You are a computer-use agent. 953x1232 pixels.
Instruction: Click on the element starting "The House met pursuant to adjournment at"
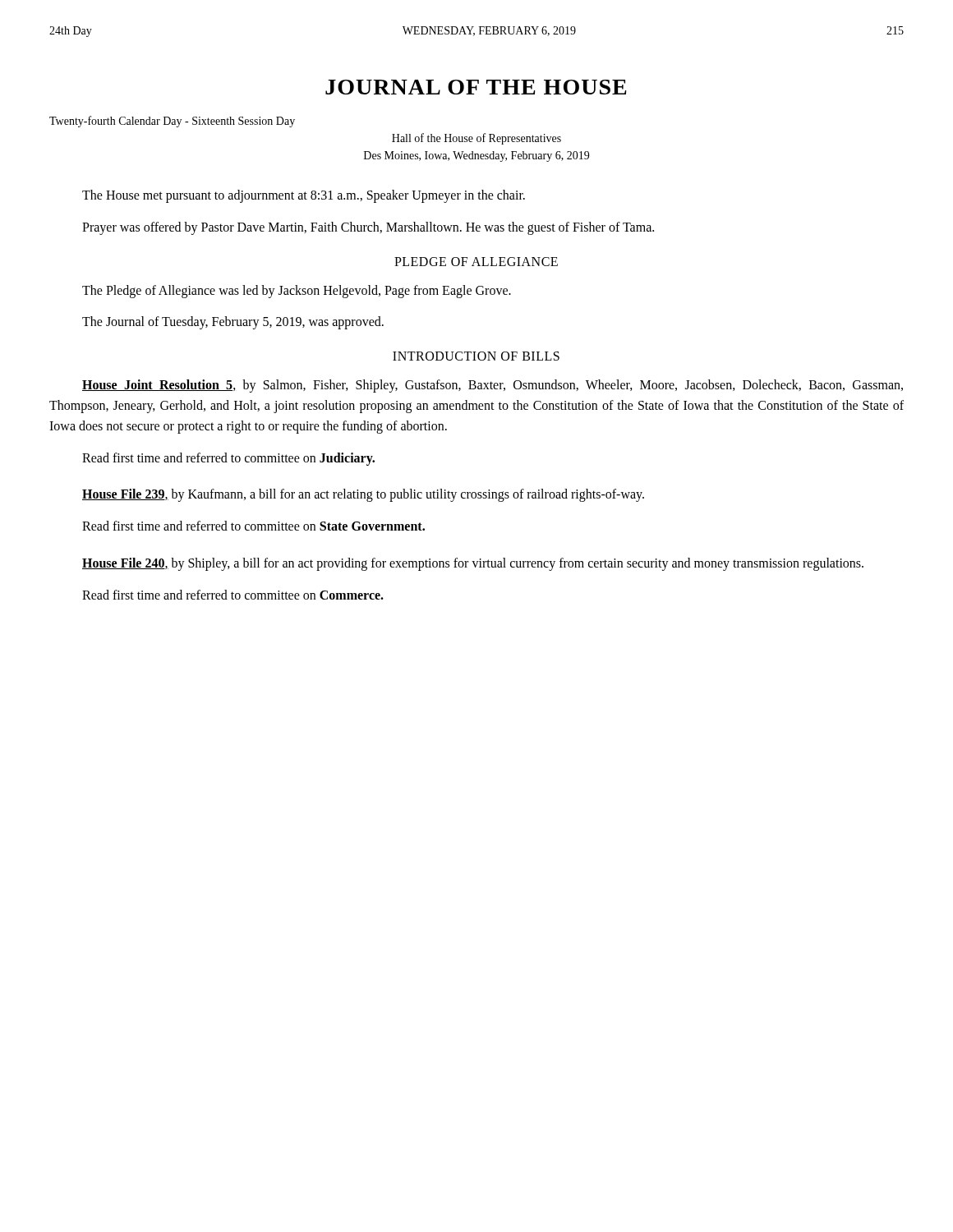coord(304,195)
